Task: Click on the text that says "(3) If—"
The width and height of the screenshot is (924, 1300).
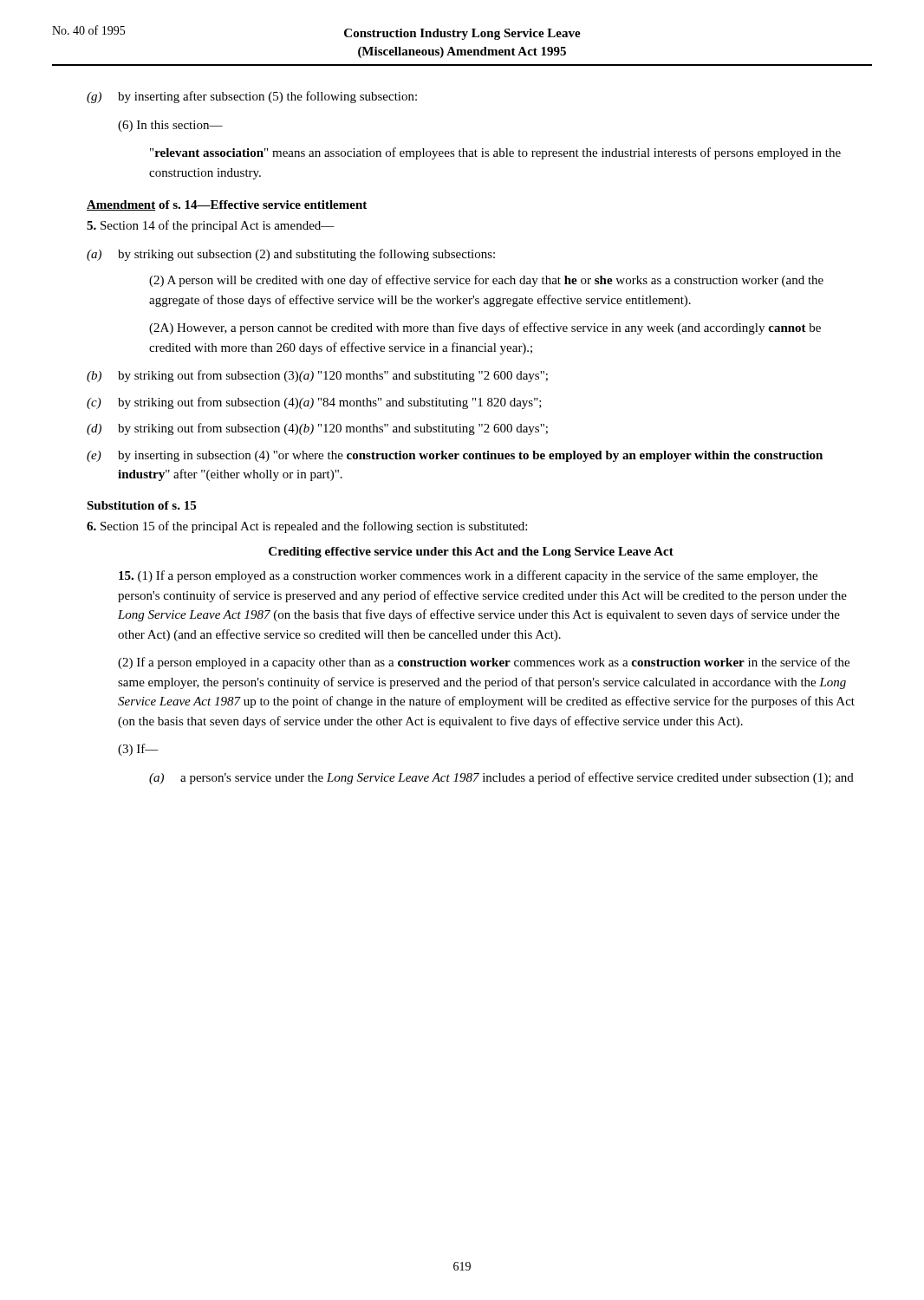Action: point(138,749)
